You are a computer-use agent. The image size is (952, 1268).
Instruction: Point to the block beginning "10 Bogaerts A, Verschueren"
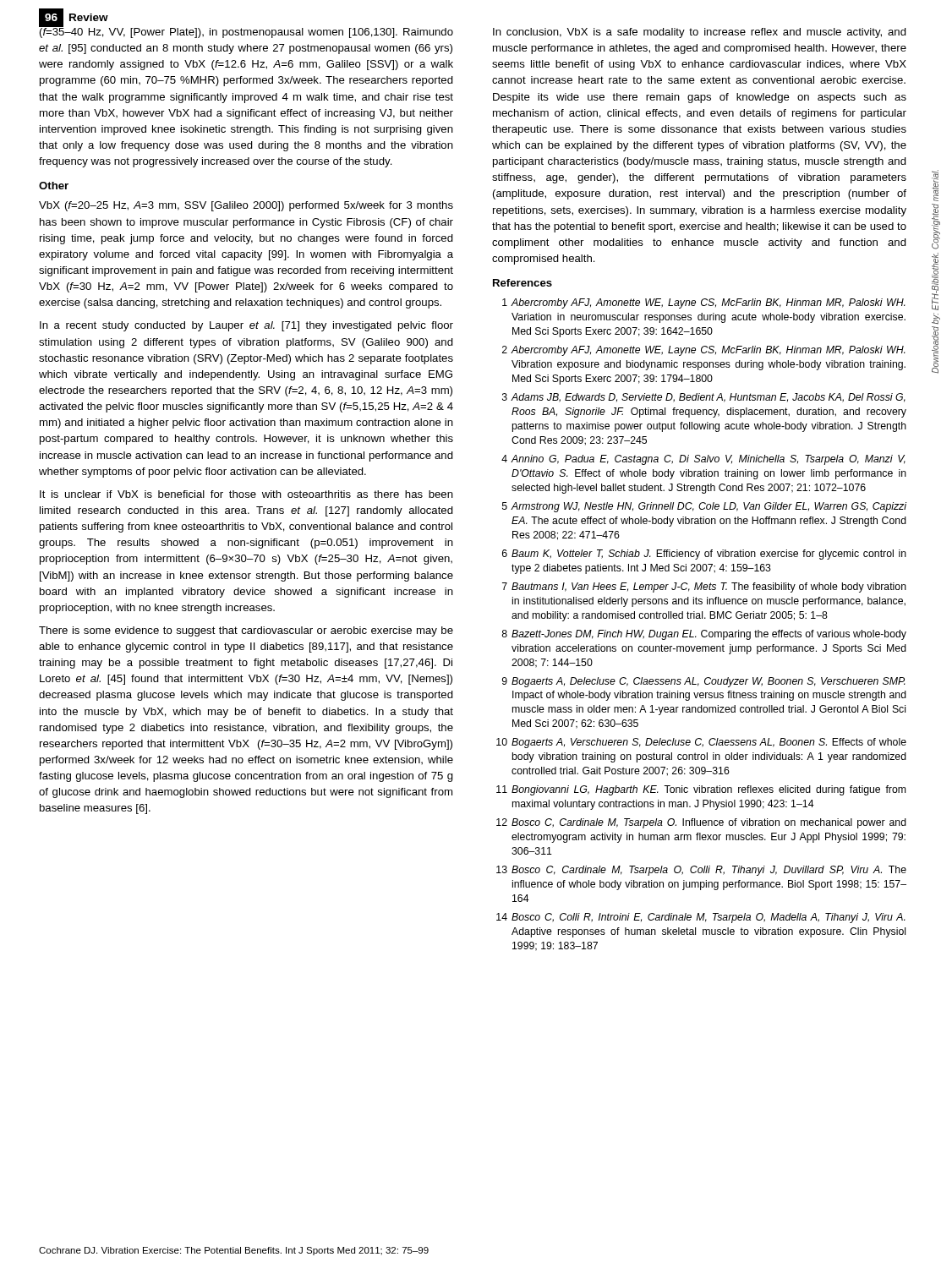[699, 757]
